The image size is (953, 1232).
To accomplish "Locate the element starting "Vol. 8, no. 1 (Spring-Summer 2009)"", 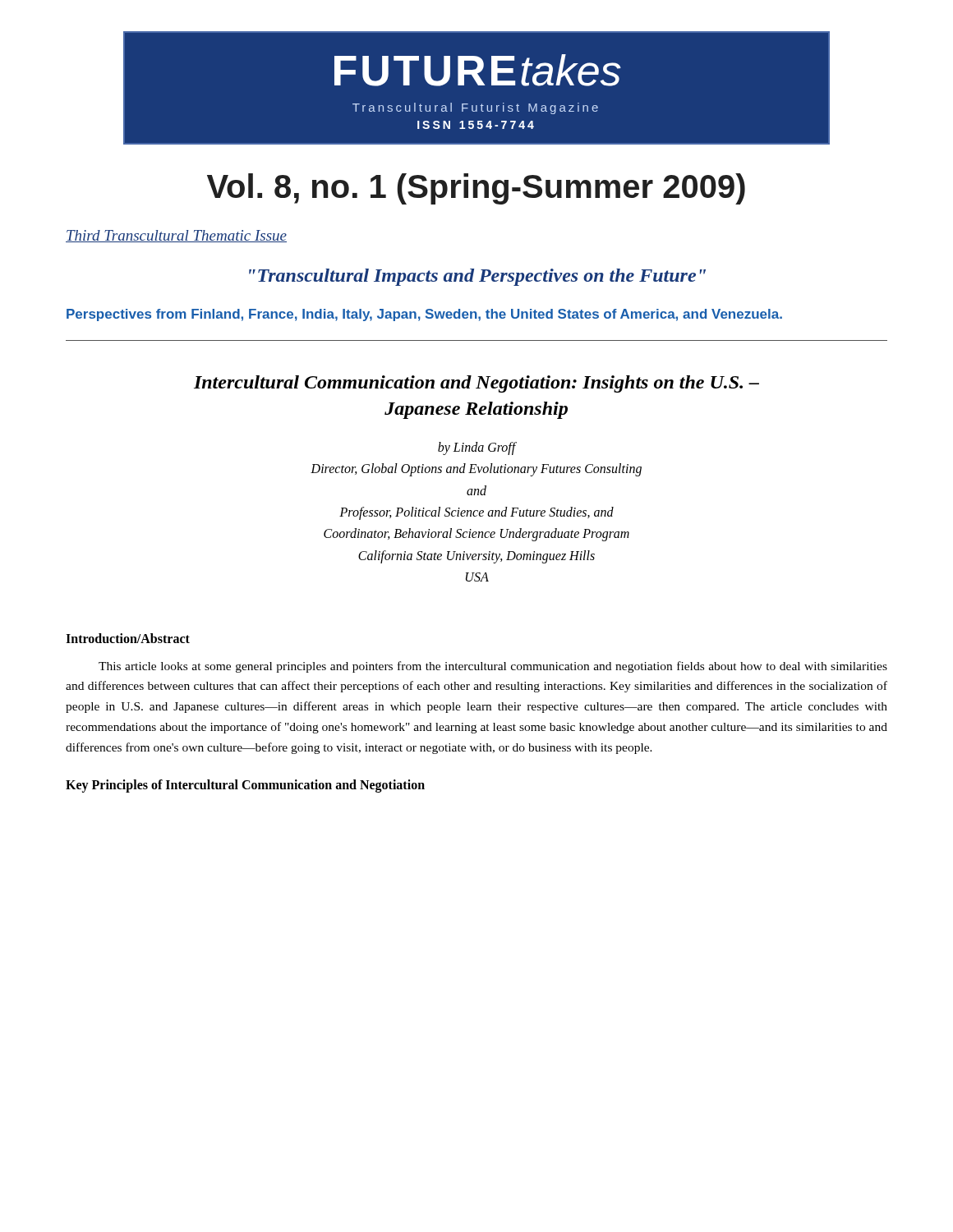I will [x=476, y=187].
